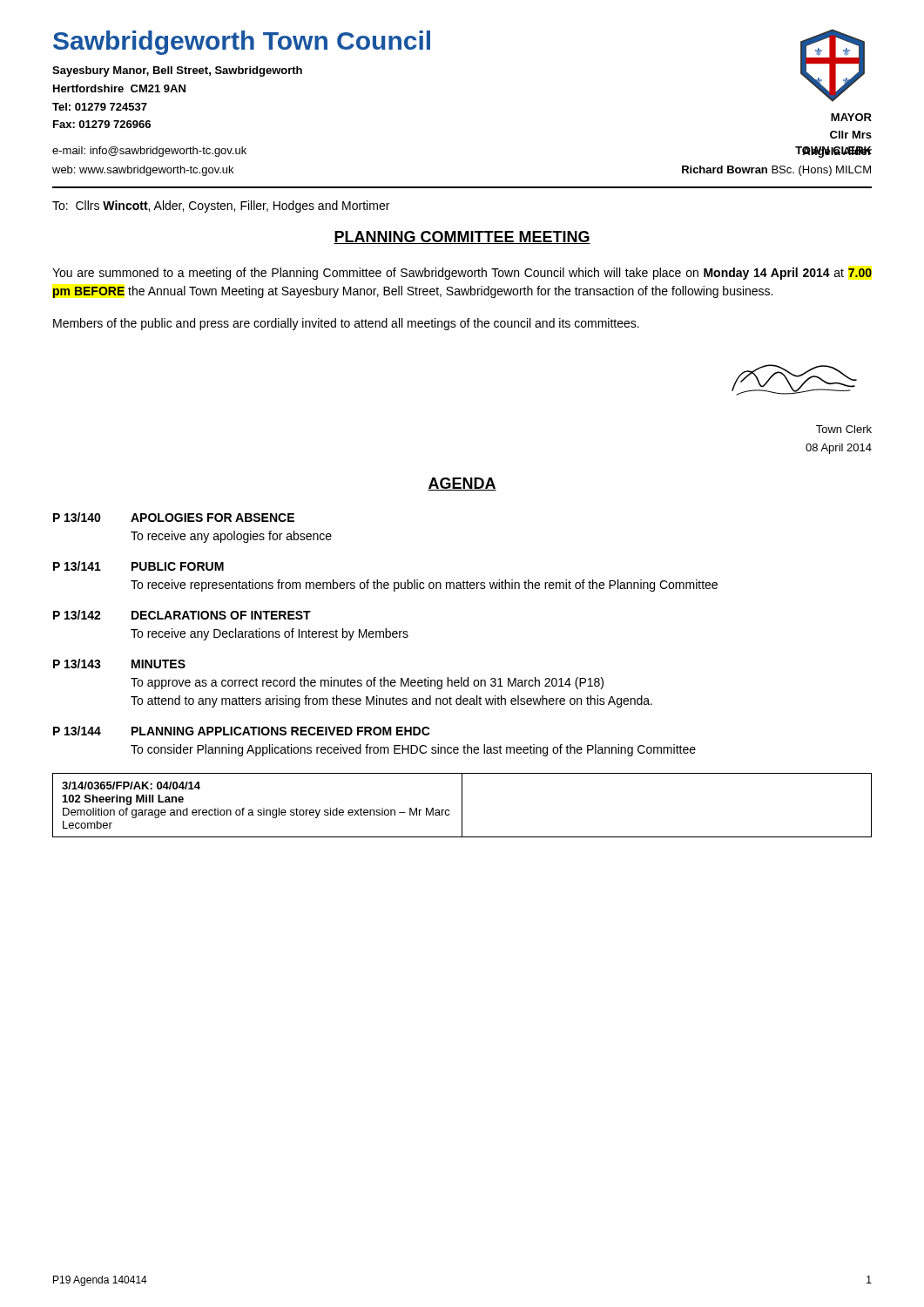Viewport: 924px width, 1307px height.
Task: Select the list item that says "P 13/141 PUBLIC"
Action: [462, 576]
